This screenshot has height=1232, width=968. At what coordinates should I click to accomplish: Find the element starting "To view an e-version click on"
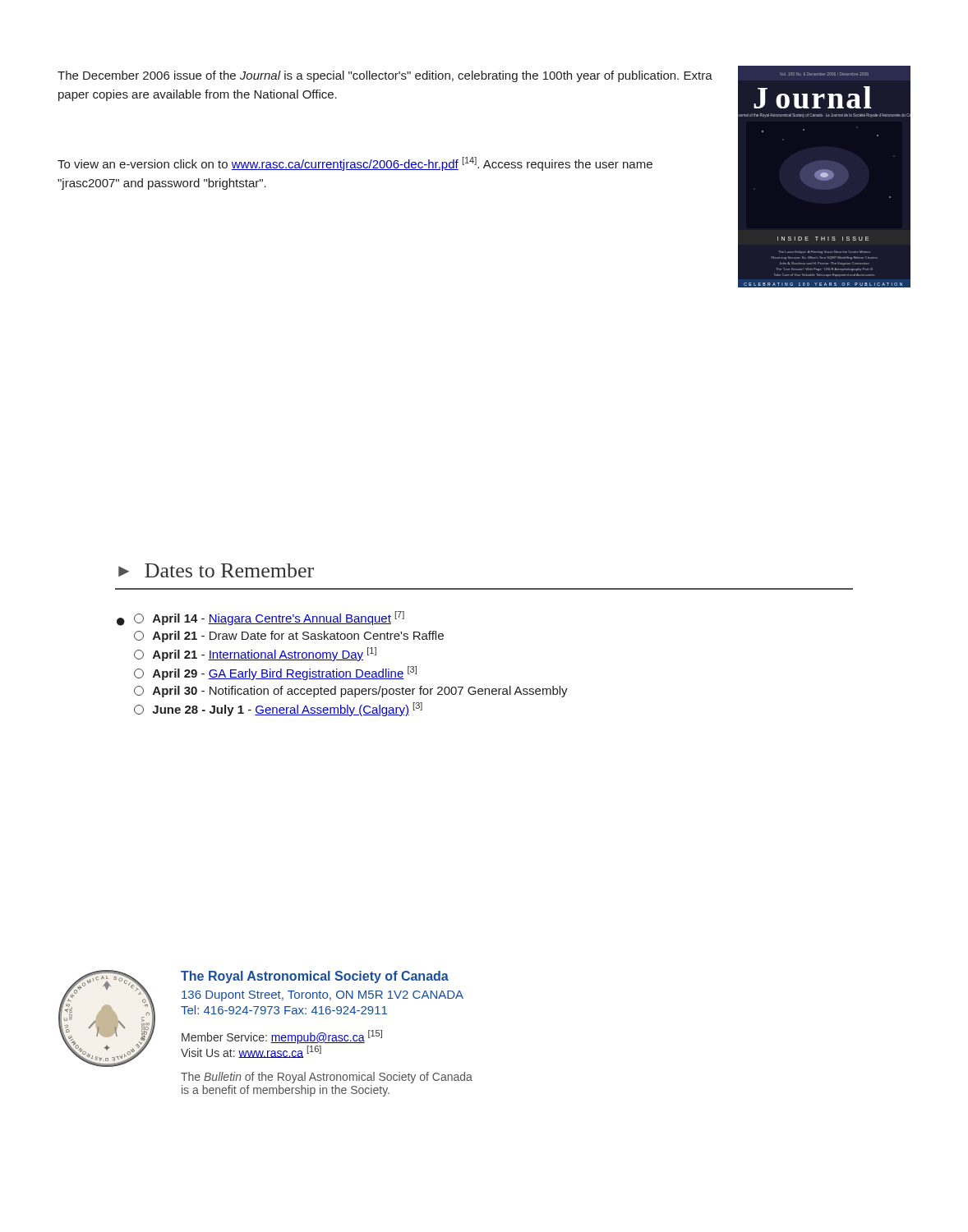[355, 172]
